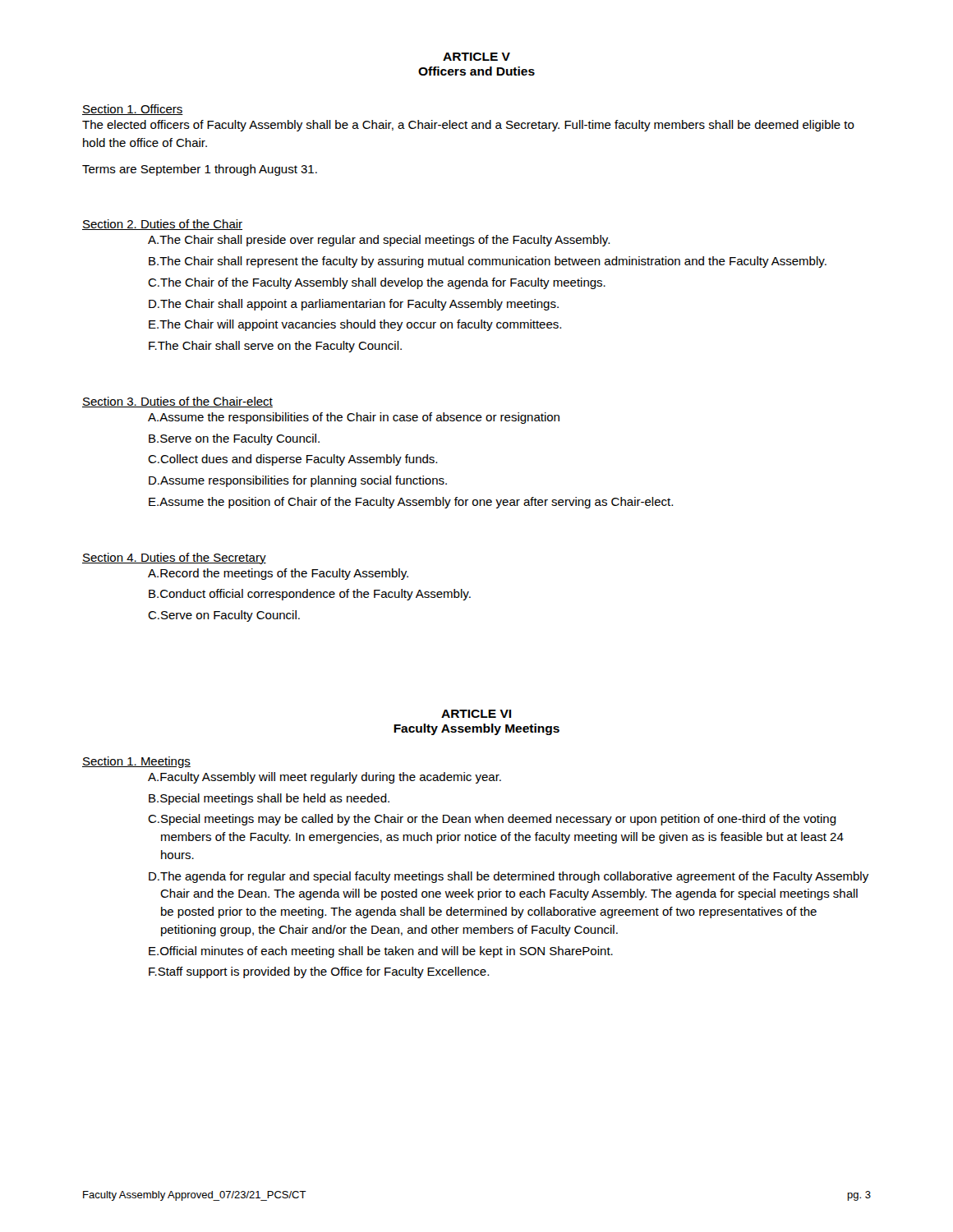Where is the passage that starts "C. Special meetings may be called"?

[476, 837]
